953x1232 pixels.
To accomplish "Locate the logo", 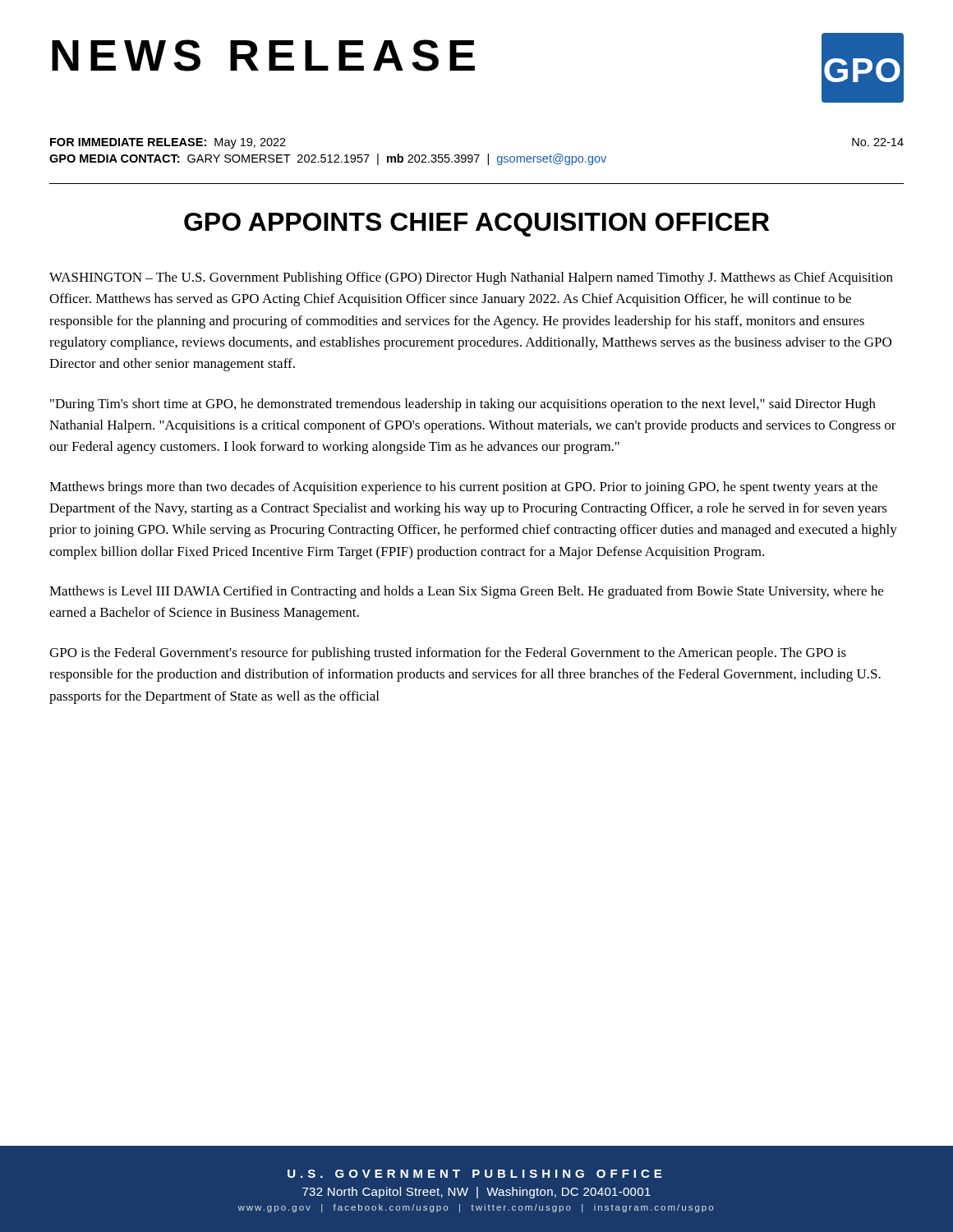I will click(x=863, y=68).
